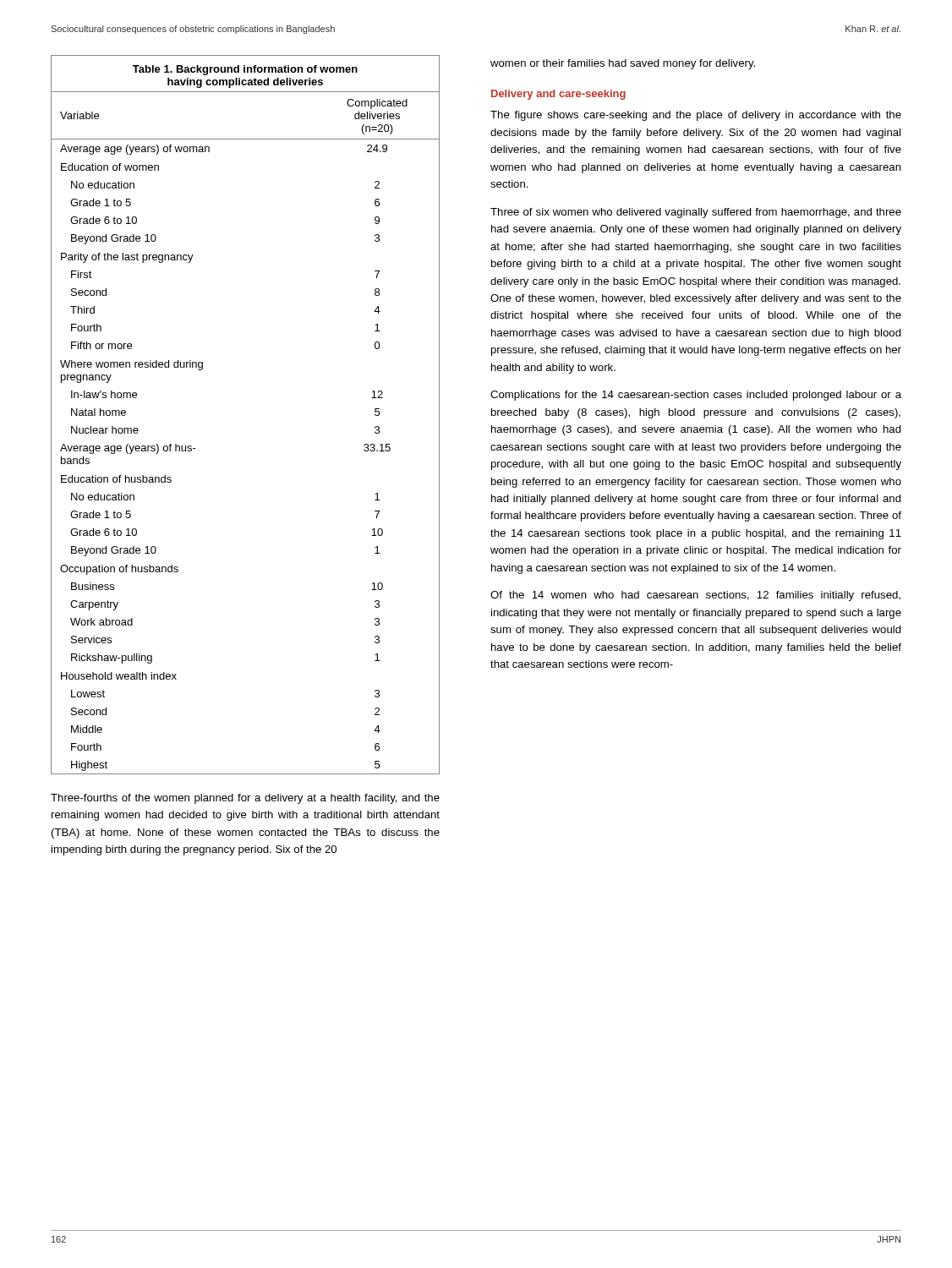Click on the table containing "In-law's home"
This screenshot has height=1268, width=952.
coord(245,415)
